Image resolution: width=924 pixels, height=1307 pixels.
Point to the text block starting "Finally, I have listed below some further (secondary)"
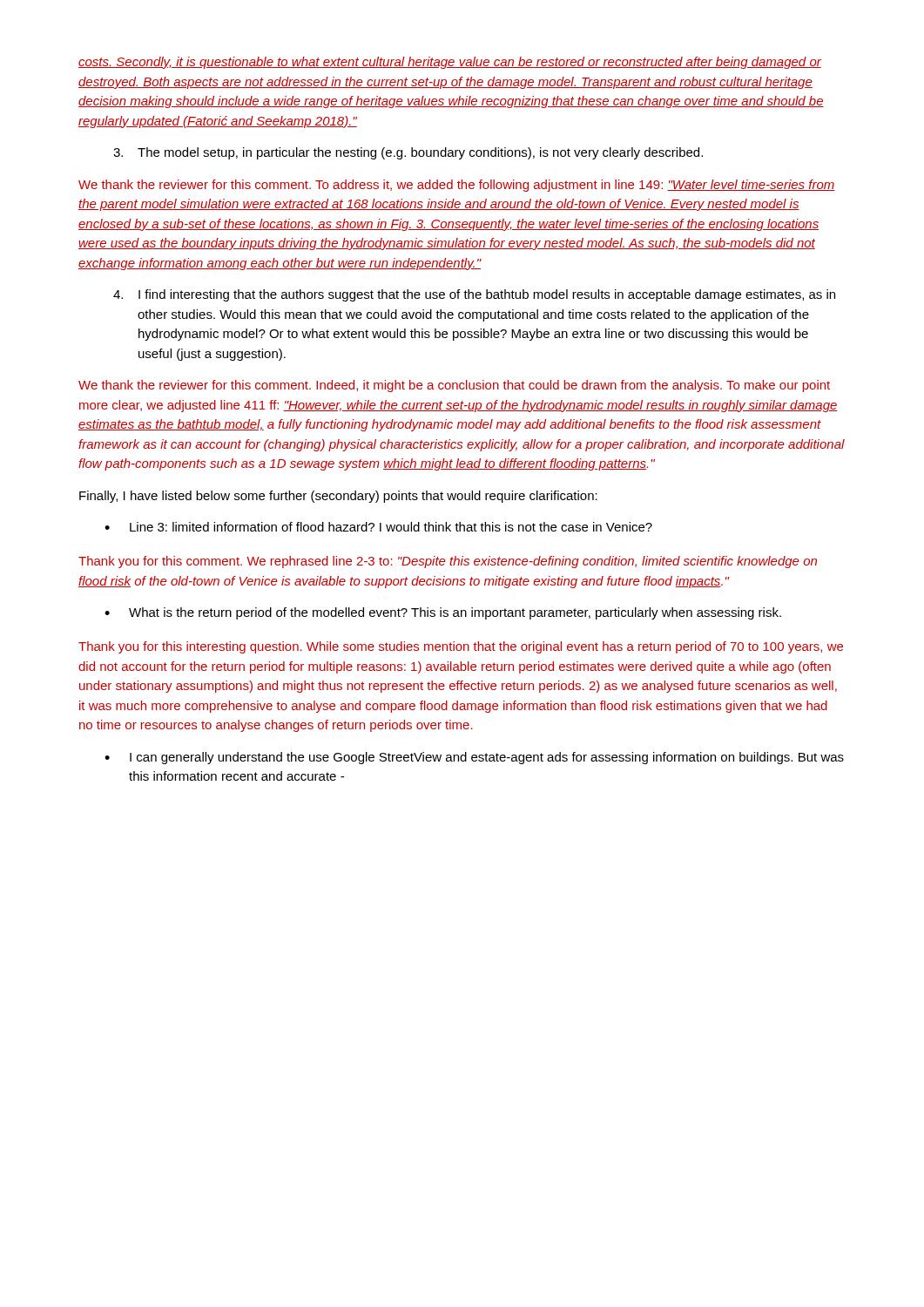(338, 495)
